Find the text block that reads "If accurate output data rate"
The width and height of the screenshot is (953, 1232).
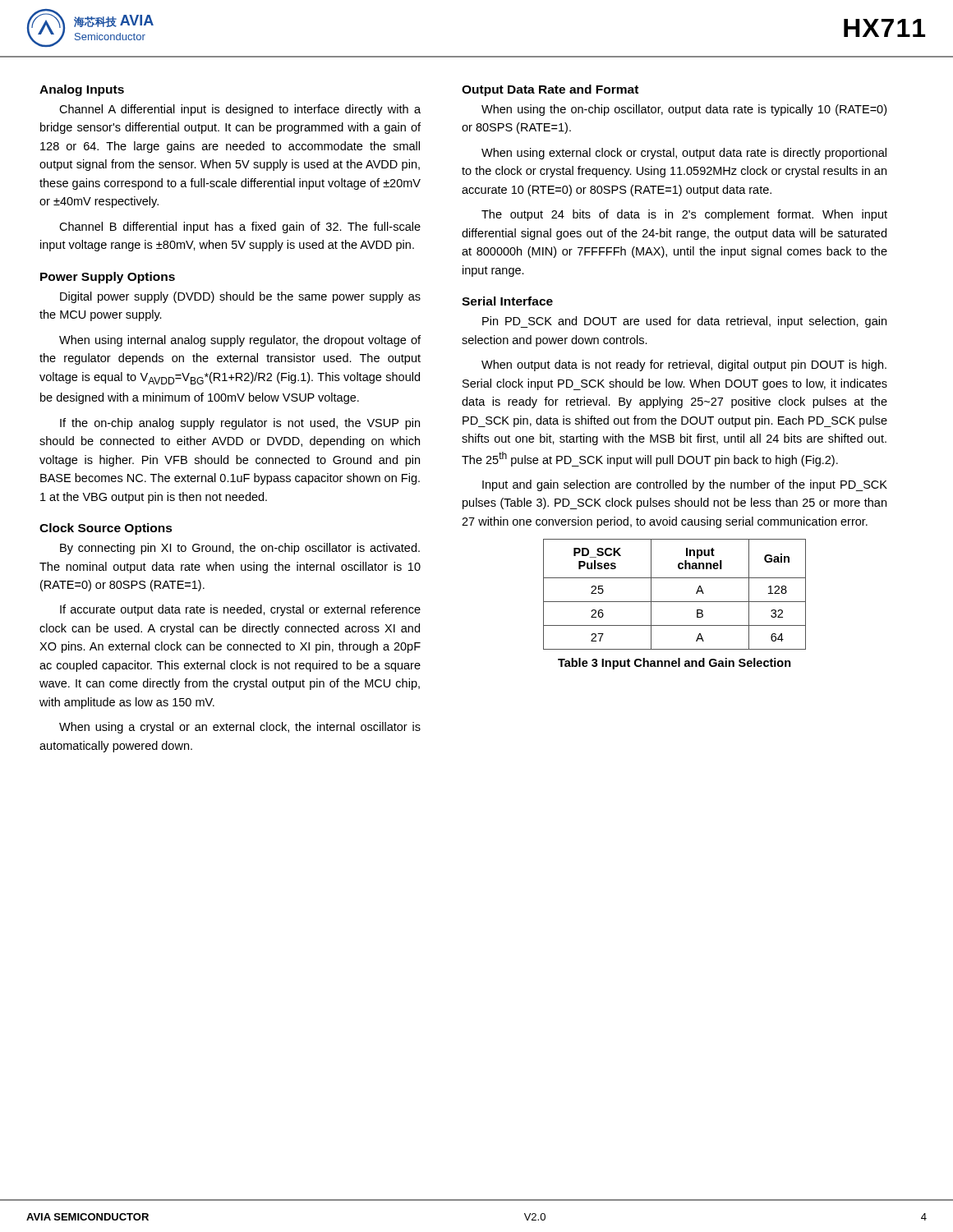tap(230, 656)
